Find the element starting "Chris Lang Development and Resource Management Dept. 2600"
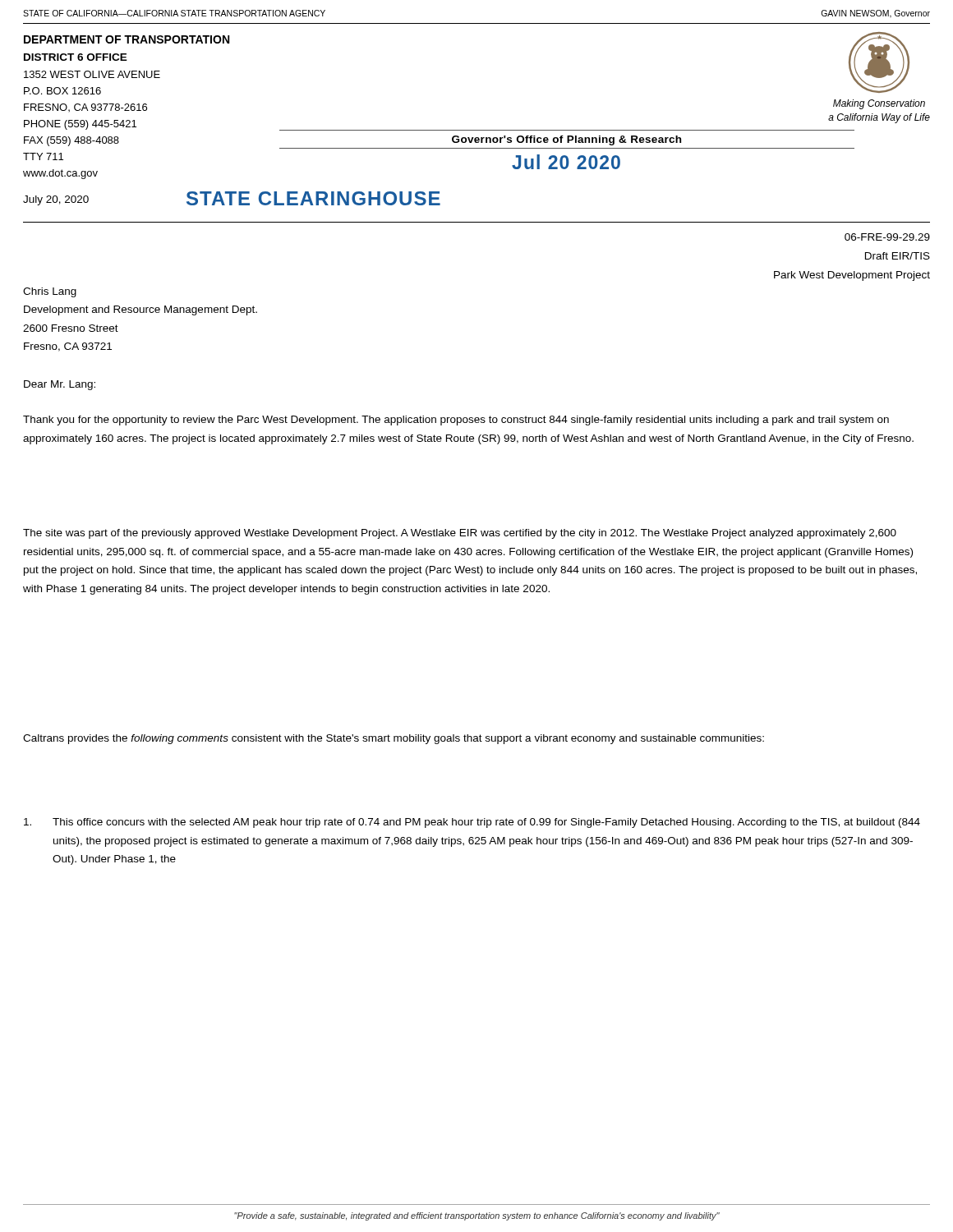Screen dimensions: 1232x953 (140, 319)
